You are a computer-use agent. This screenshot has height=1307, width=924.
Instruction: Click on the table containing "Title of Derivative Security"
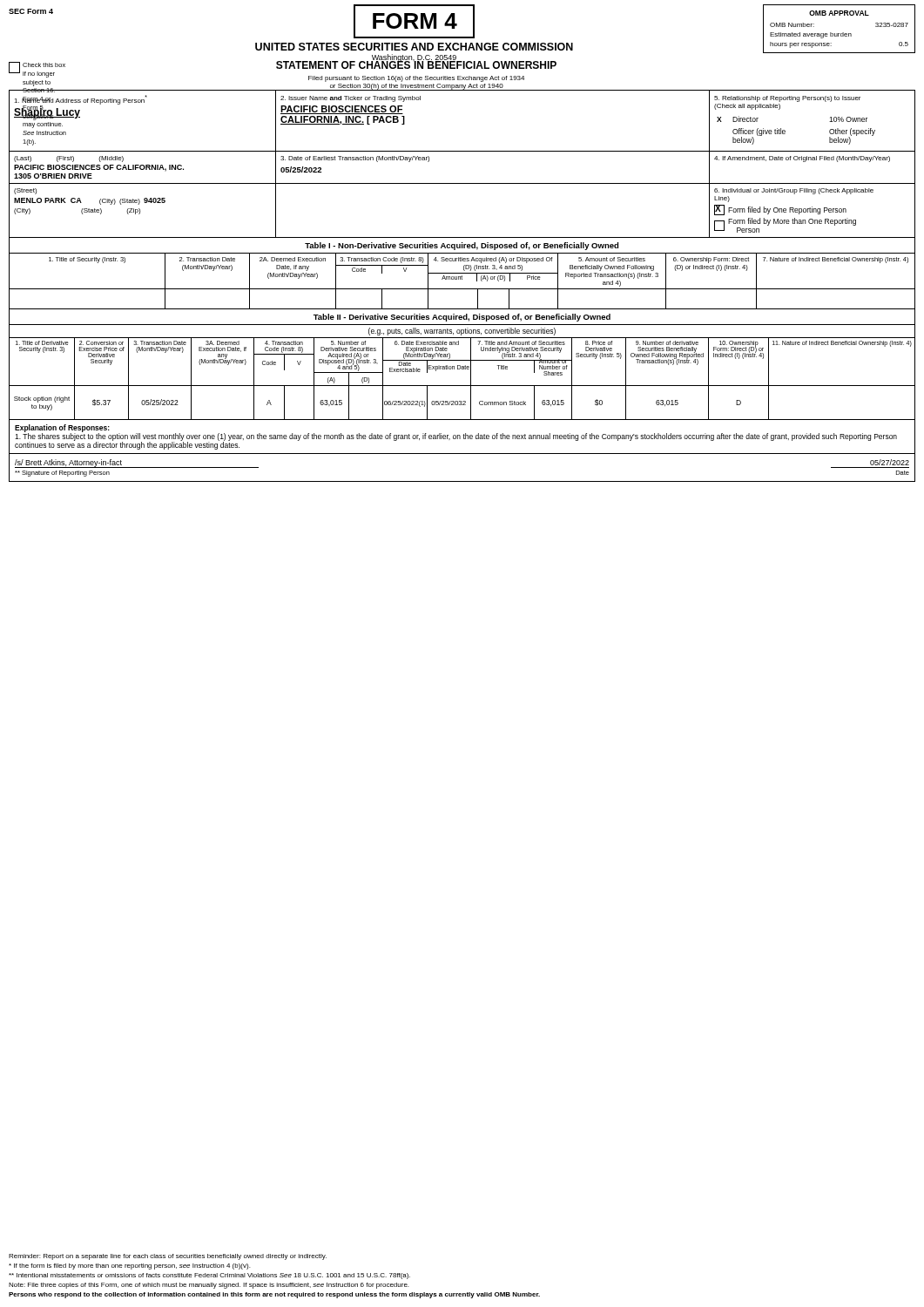[462, 379]
